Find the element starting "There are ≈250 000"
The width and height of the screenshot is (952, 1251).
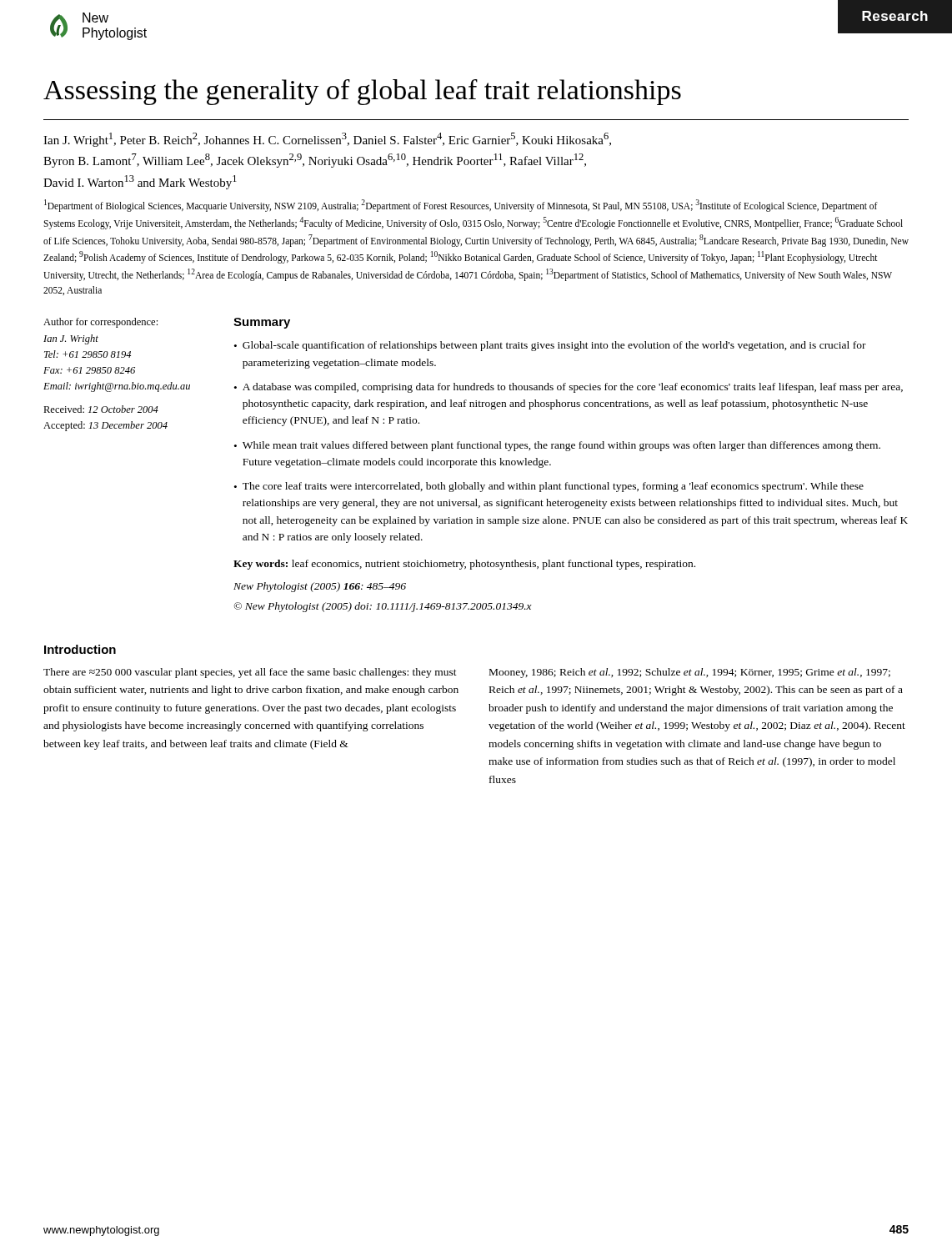(x=251, y=707)
